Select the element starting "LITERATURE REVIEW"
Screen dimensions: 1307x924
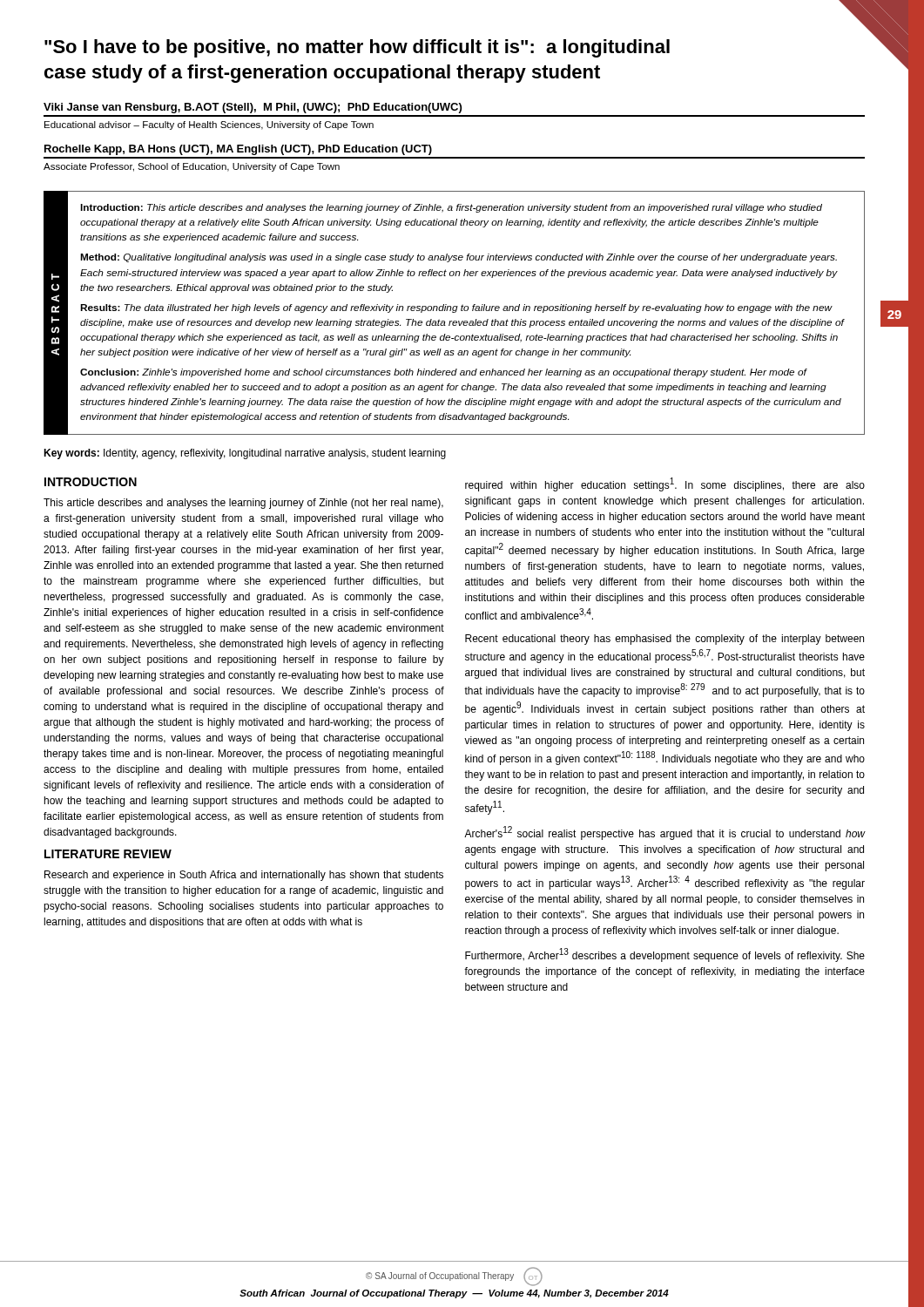[x=107, y=853]
